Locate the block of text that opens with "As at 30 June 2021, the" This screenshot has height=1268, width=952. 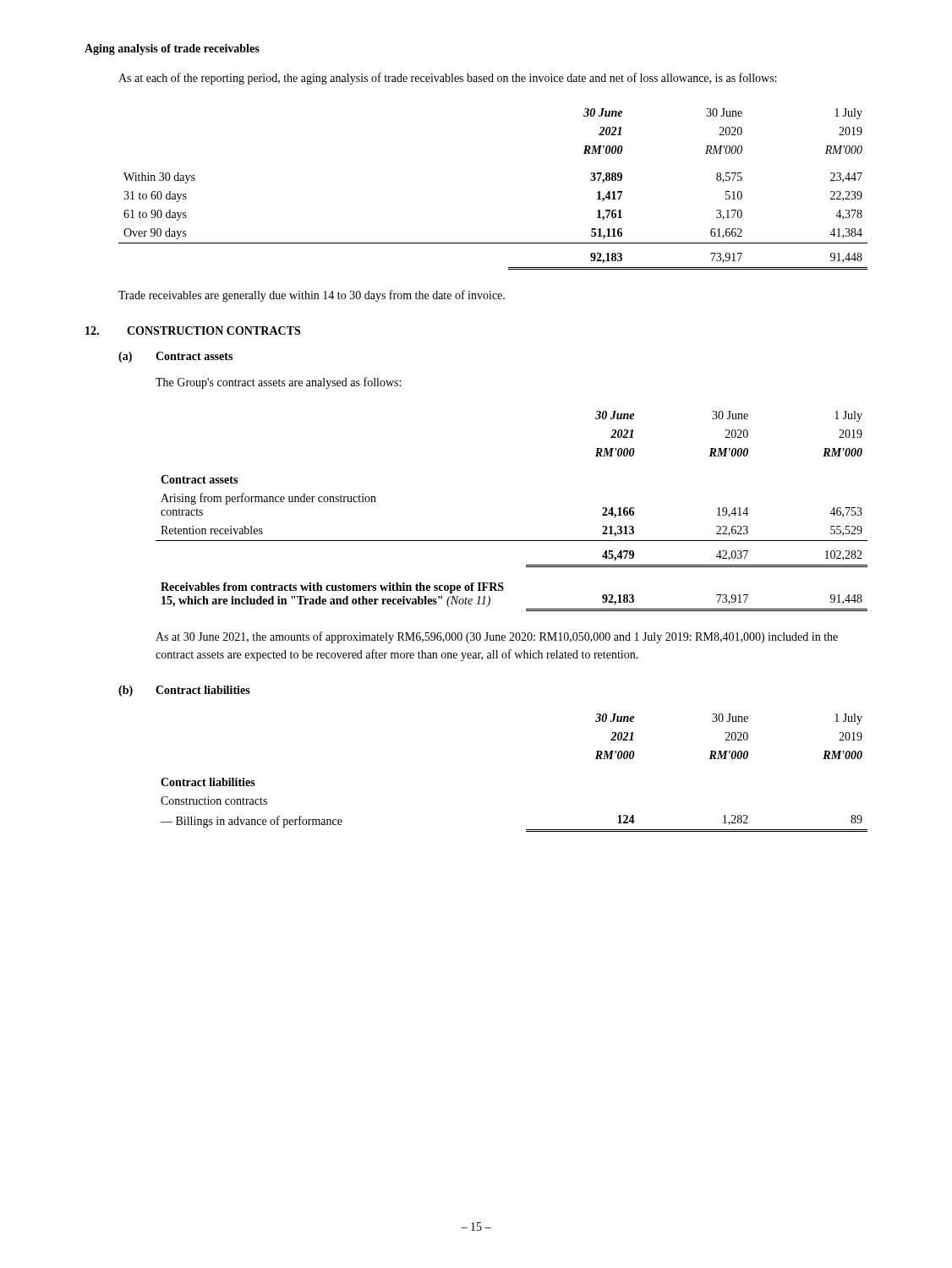(x=497, y=646)
